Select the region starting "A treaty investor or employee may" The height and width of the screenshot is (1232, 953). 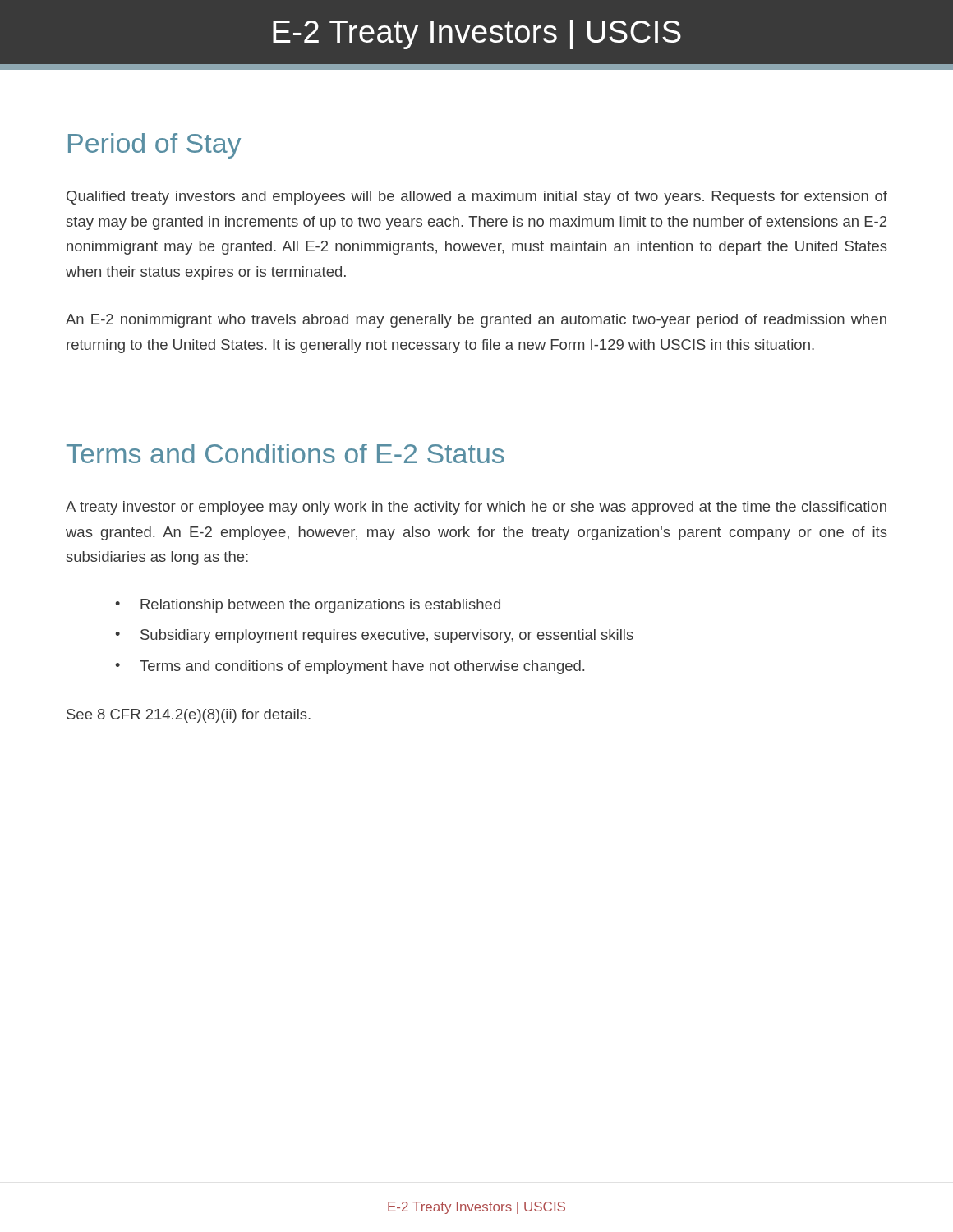click(x=476, y=532)
